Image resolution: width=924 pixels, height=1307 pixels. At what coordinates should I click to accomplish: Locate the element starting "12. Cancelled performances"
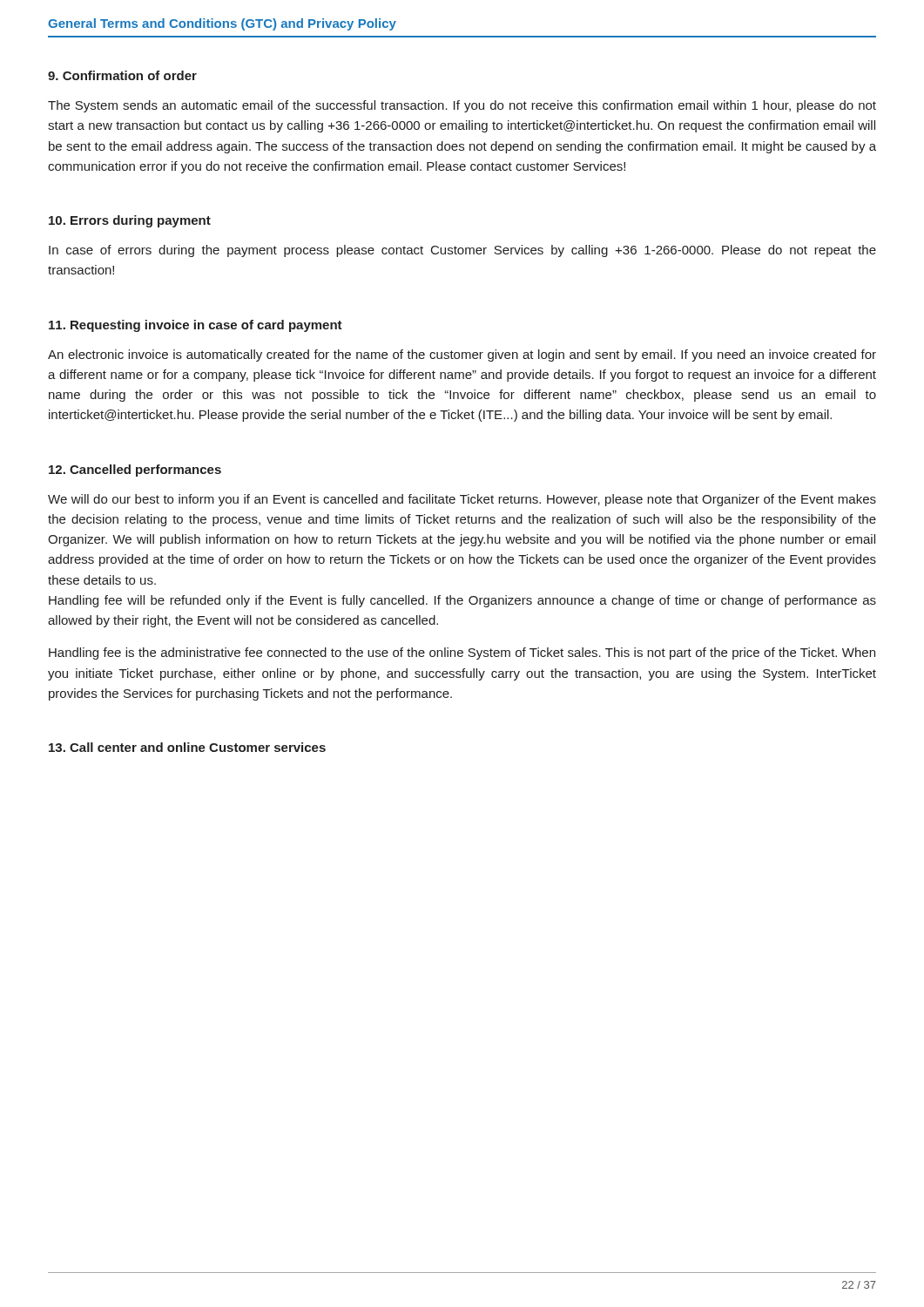point(135,469)
